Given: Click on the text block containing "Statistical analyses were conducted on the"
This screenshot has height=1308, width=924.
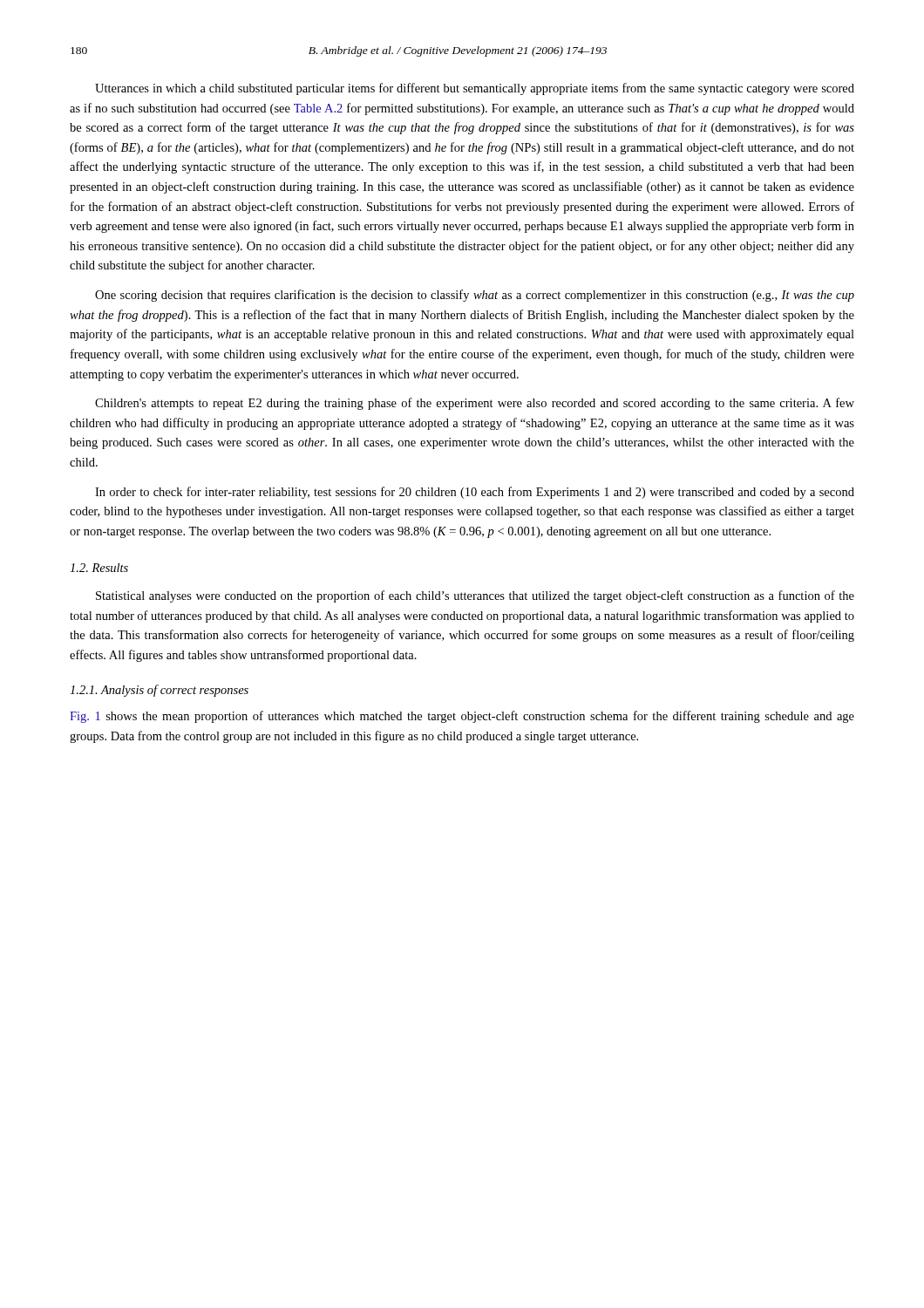Looking at the screenshot, I should click(462, 625).
